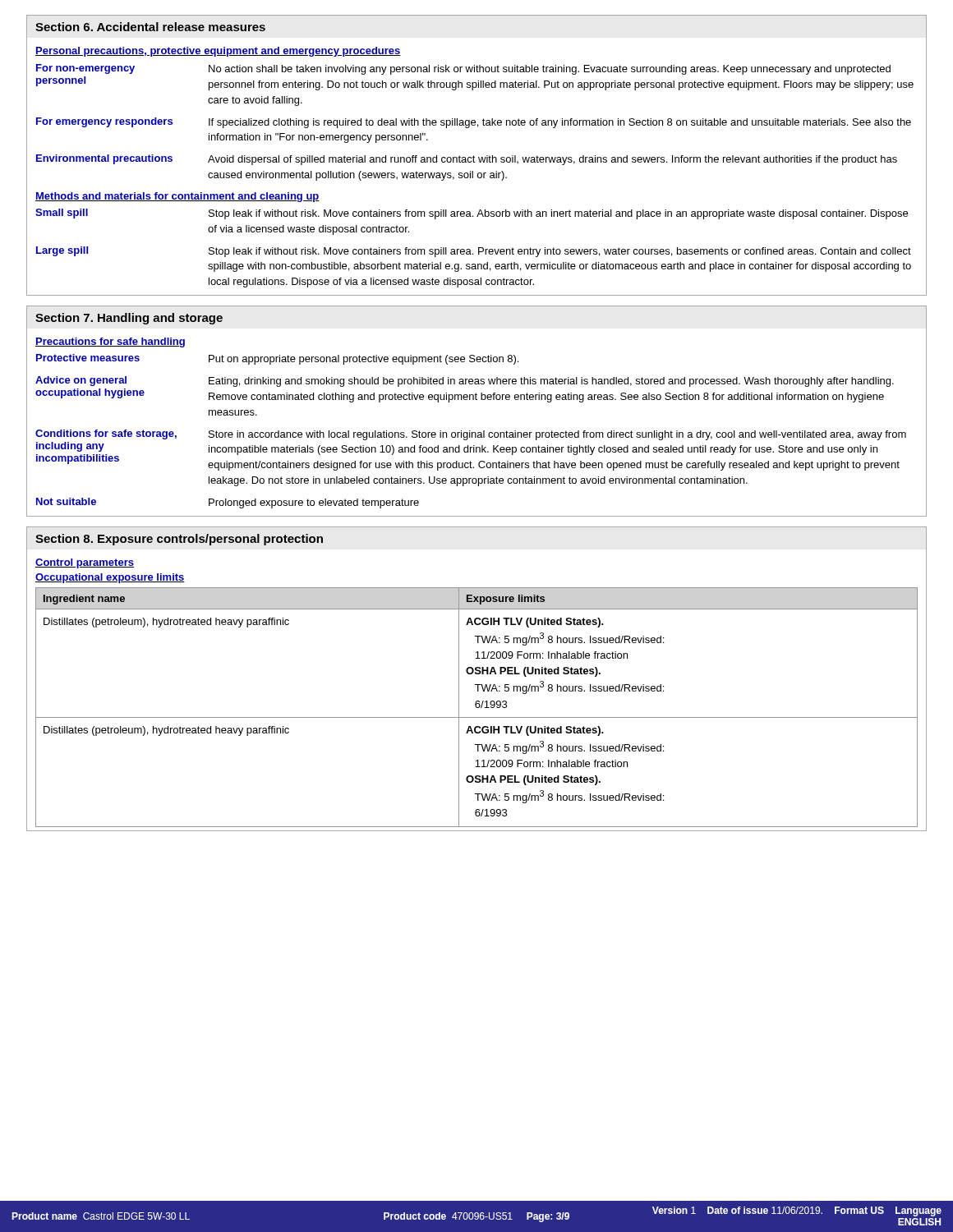
Task: Locate the text block that says "Store in accordance with"
Action: pos(557,457)
